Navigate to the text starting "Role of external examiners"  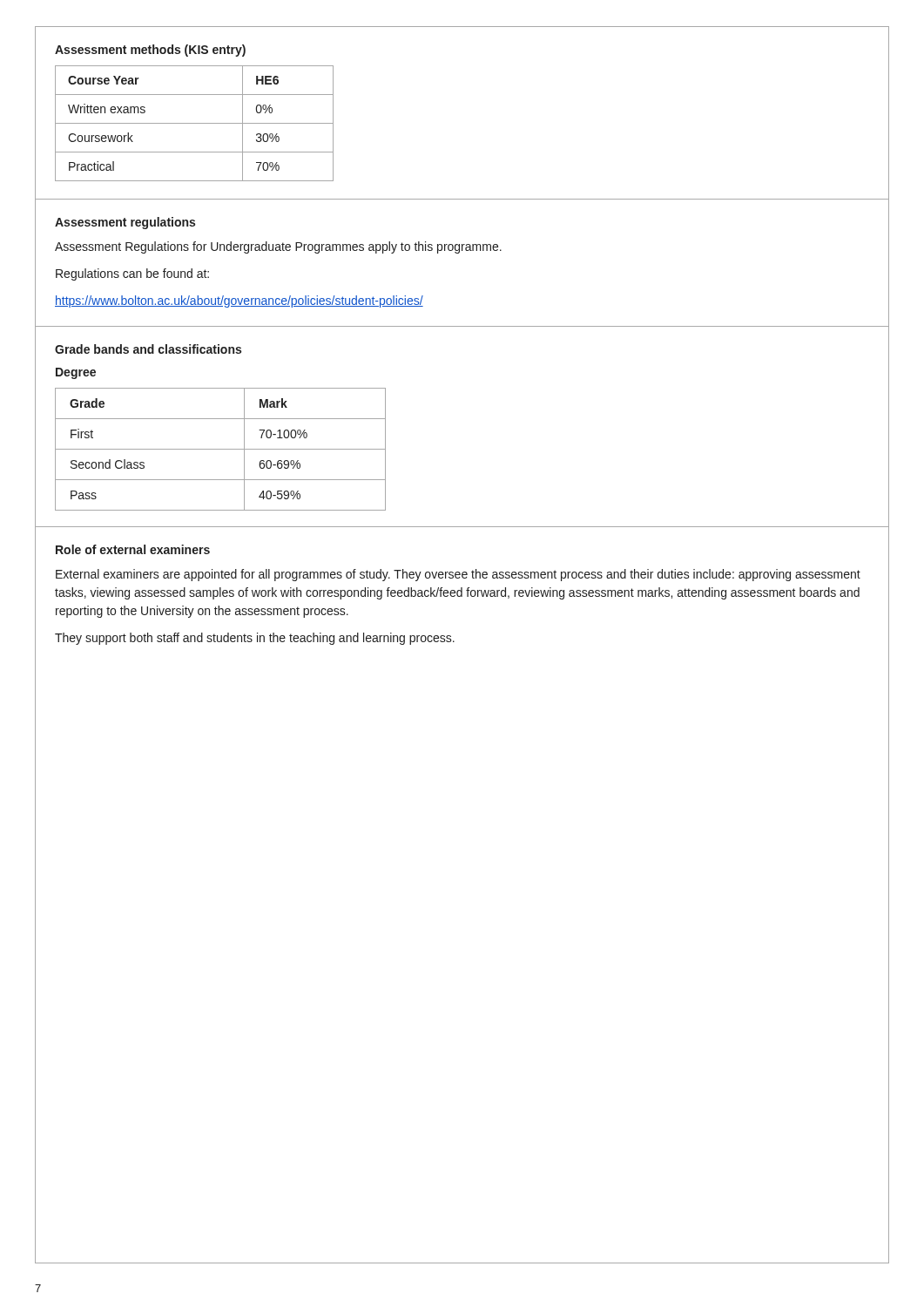click(132, 550)
